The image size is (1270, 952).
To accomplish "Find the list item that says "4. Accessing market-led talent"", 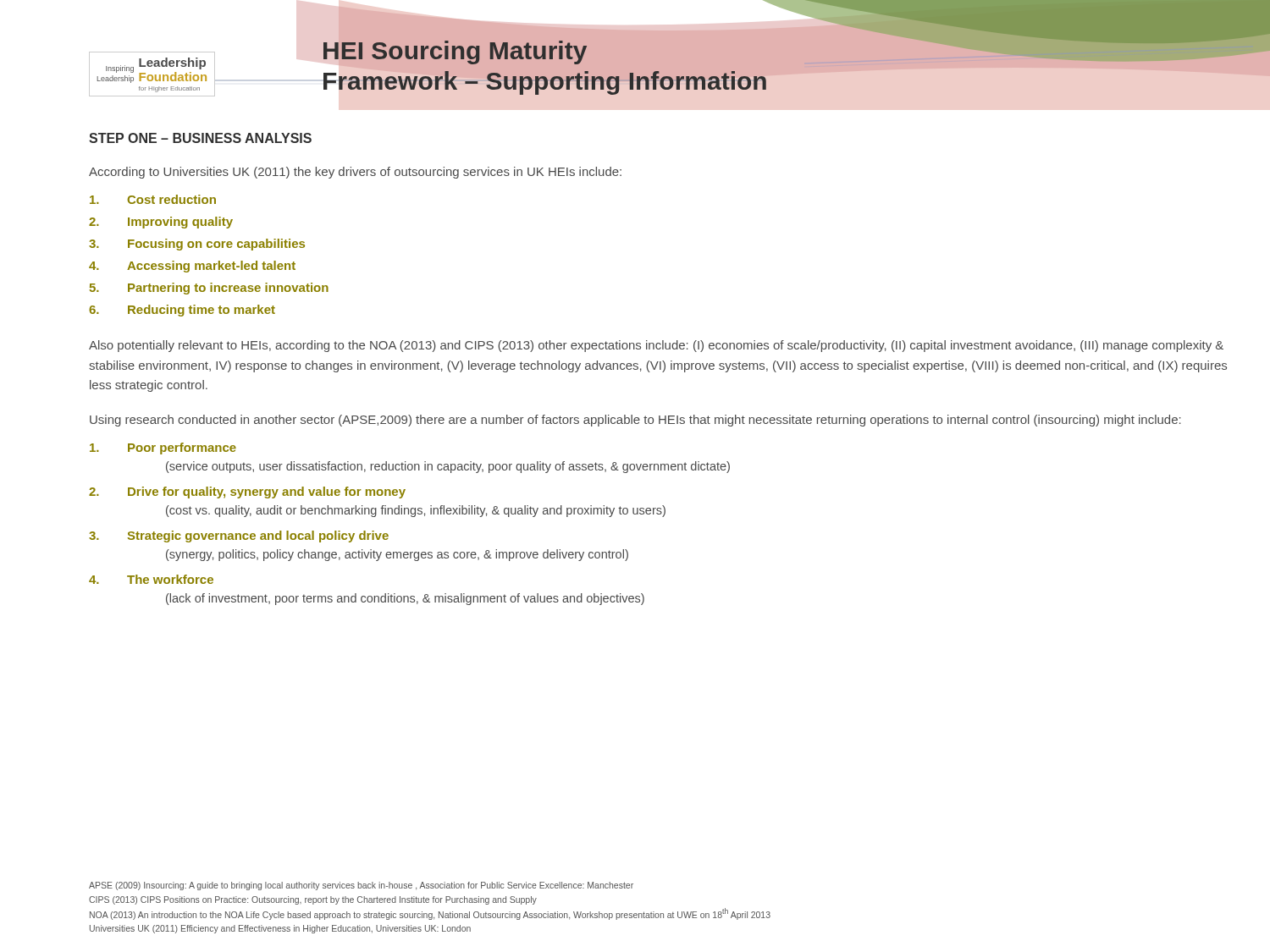I will (192, 266).
